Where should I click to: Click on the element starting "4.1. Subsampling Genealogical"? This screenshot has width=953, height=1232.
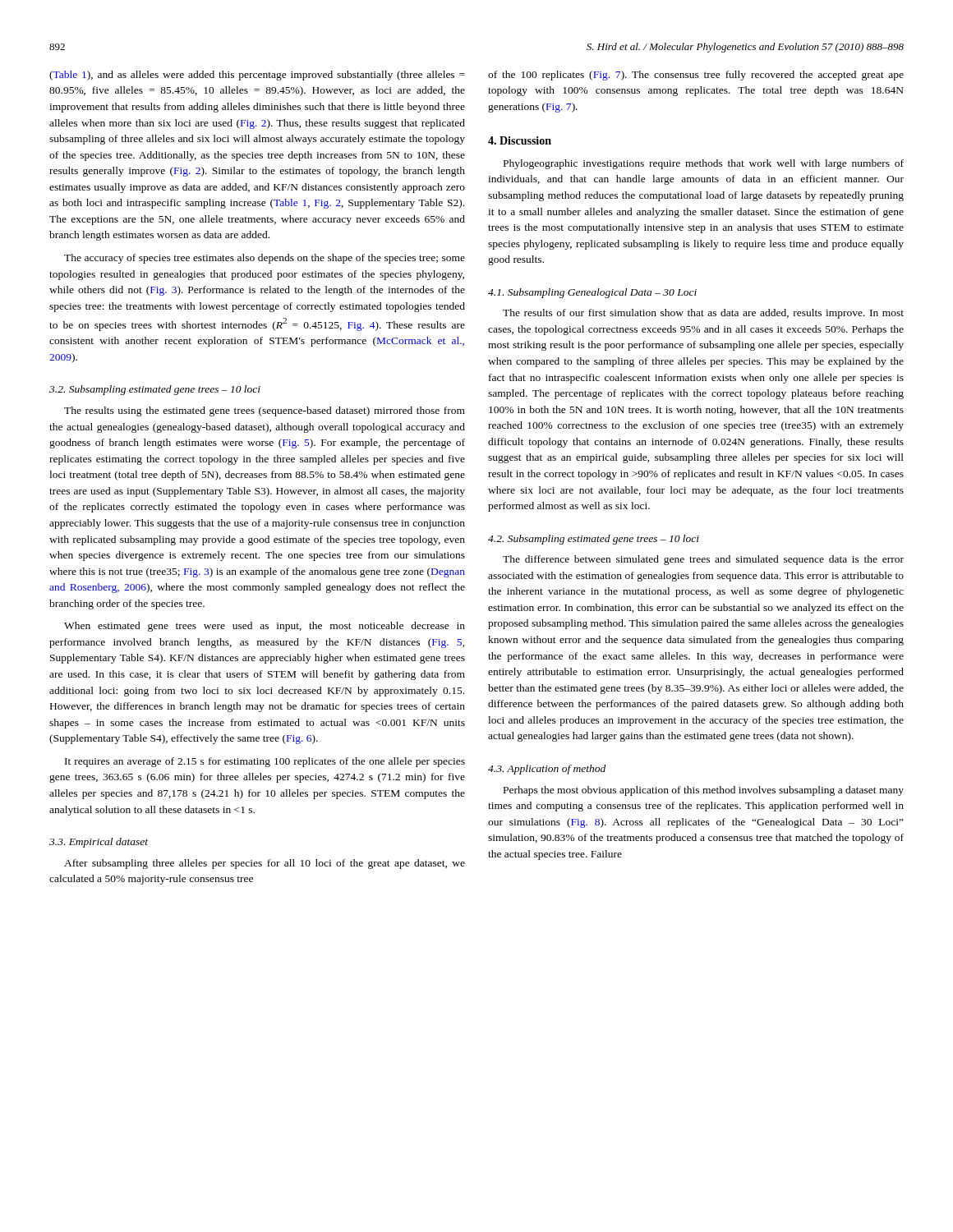[592, 292]
